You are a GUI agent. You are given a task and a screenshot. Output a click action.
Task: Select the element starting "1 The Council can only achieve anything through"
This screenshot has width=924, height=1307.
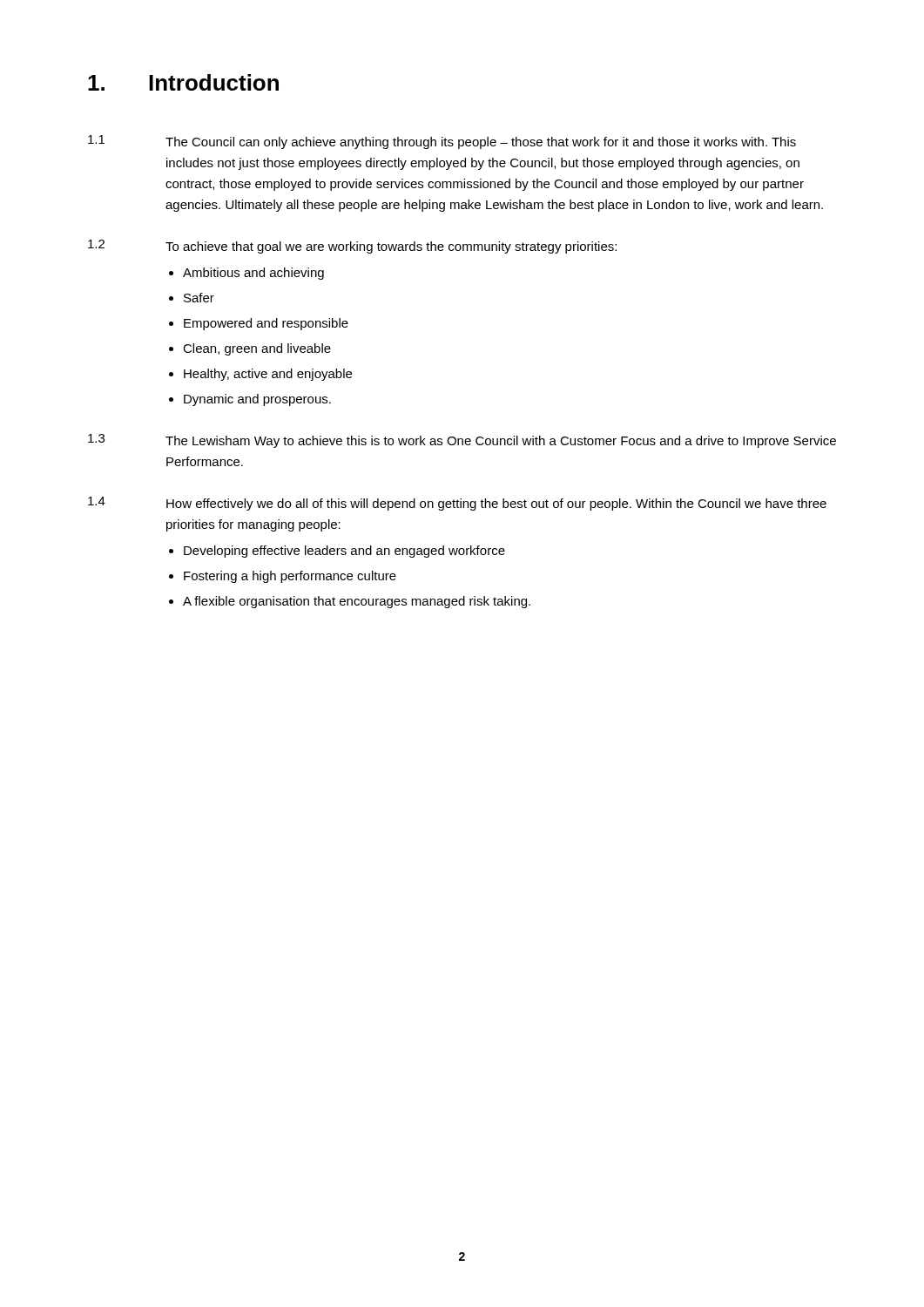pos(462,173)
